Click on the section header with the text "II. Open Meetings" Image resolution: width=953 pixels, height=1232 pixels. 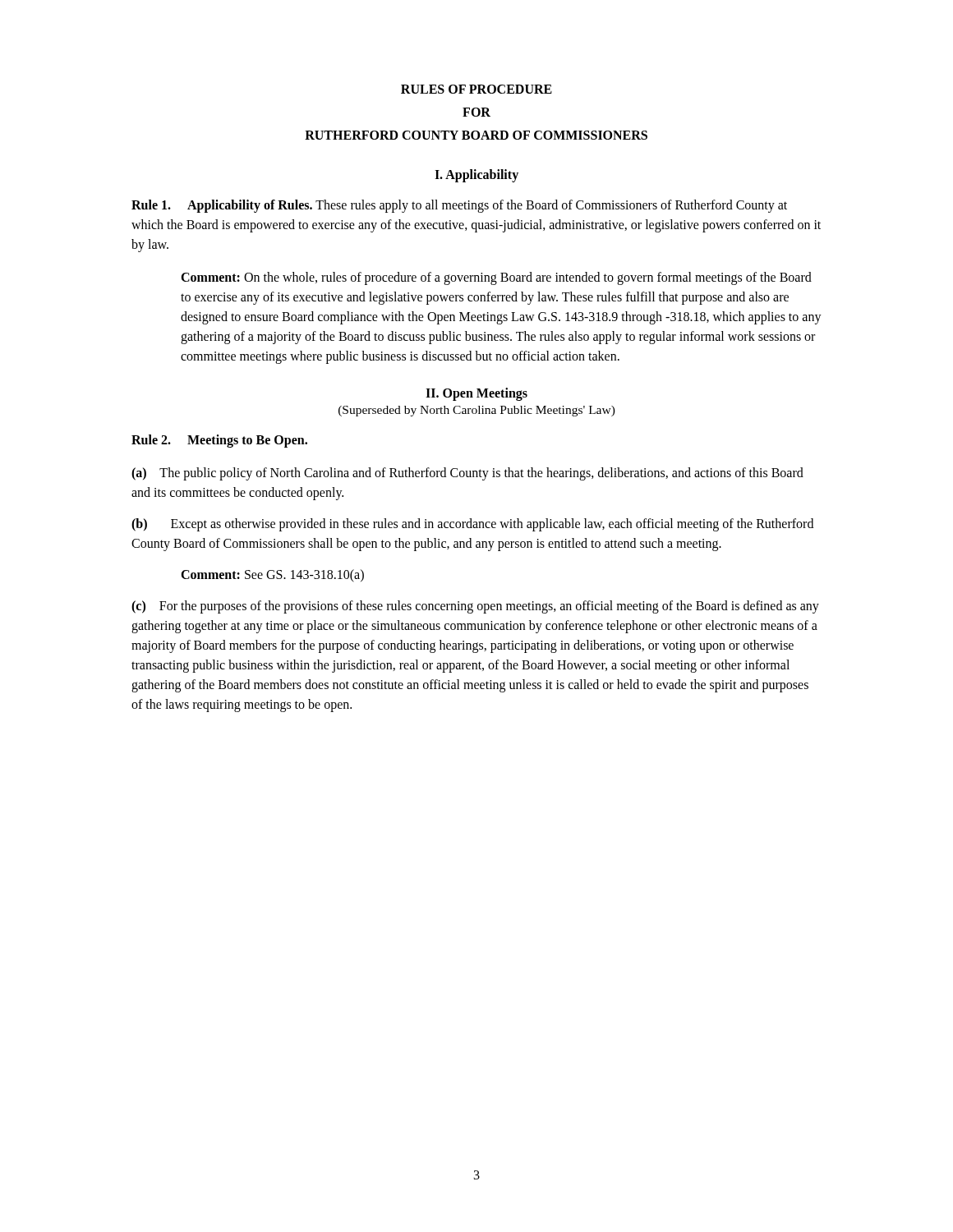(476, 393)
